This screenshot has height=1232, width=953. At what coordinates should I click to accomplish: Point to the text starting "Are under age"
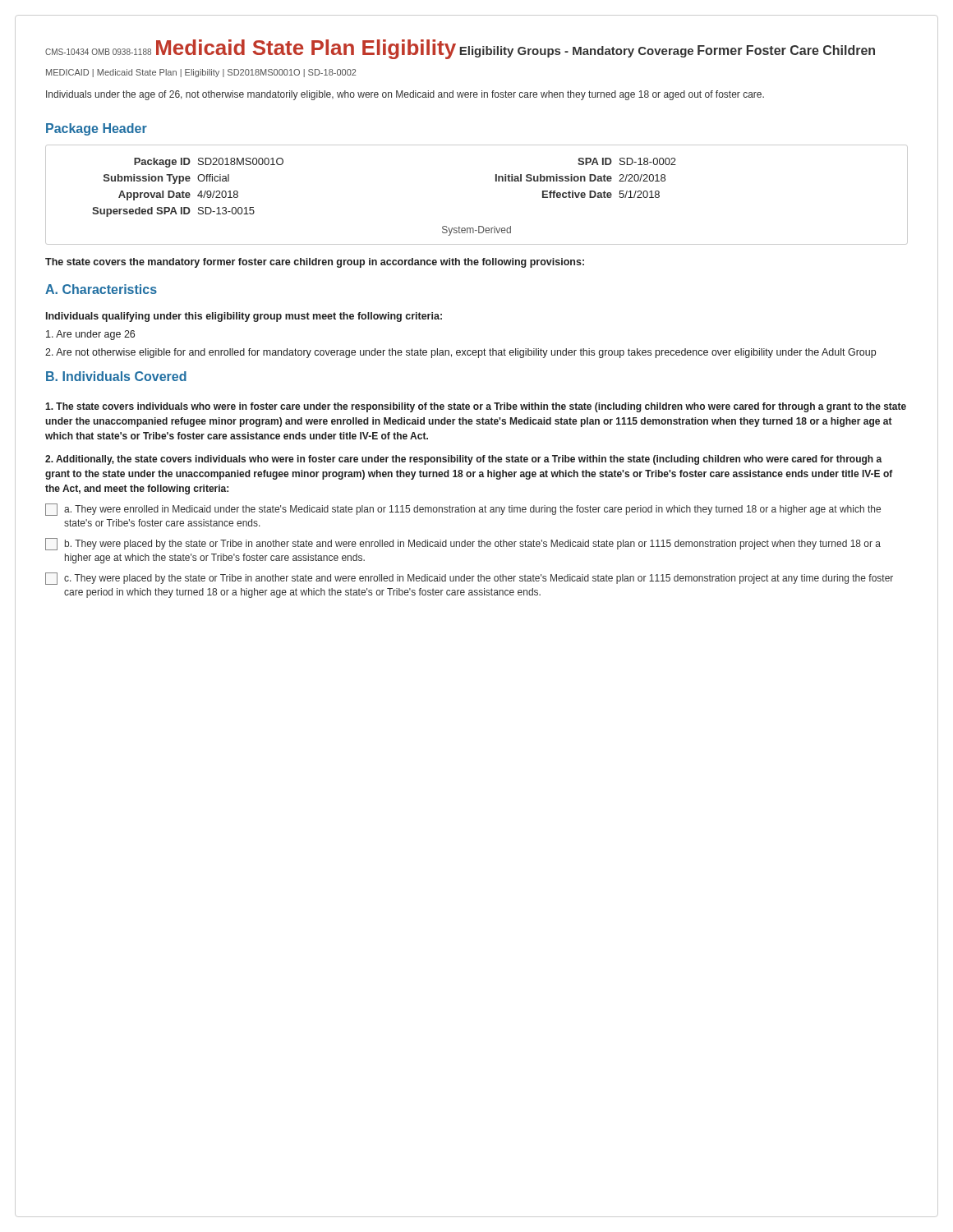coord(90,335)
